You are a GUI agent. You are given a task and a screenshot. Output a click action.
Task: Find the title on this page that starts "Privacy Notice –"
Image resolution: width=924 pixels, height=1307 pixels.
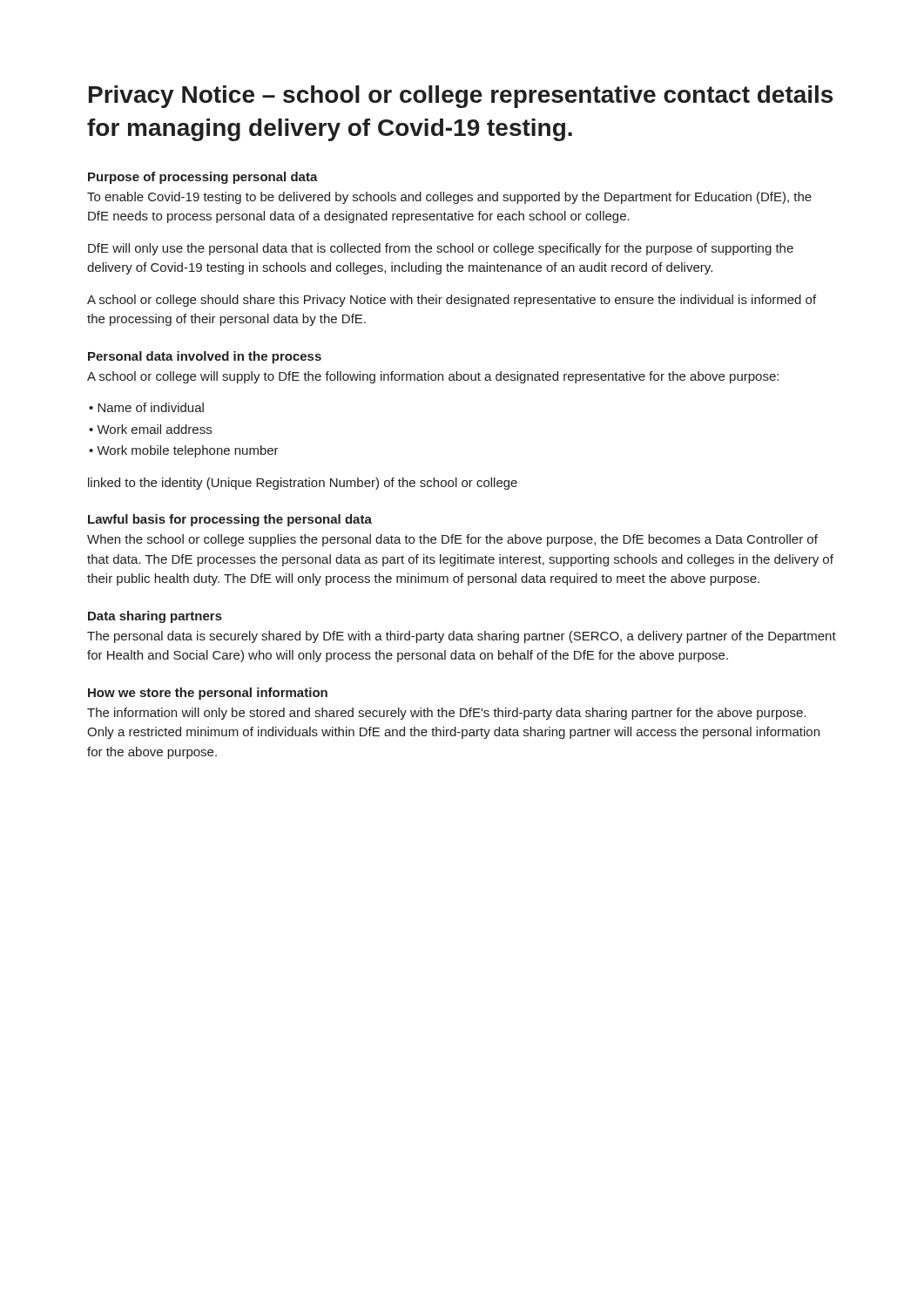click(x=462, y=111)
